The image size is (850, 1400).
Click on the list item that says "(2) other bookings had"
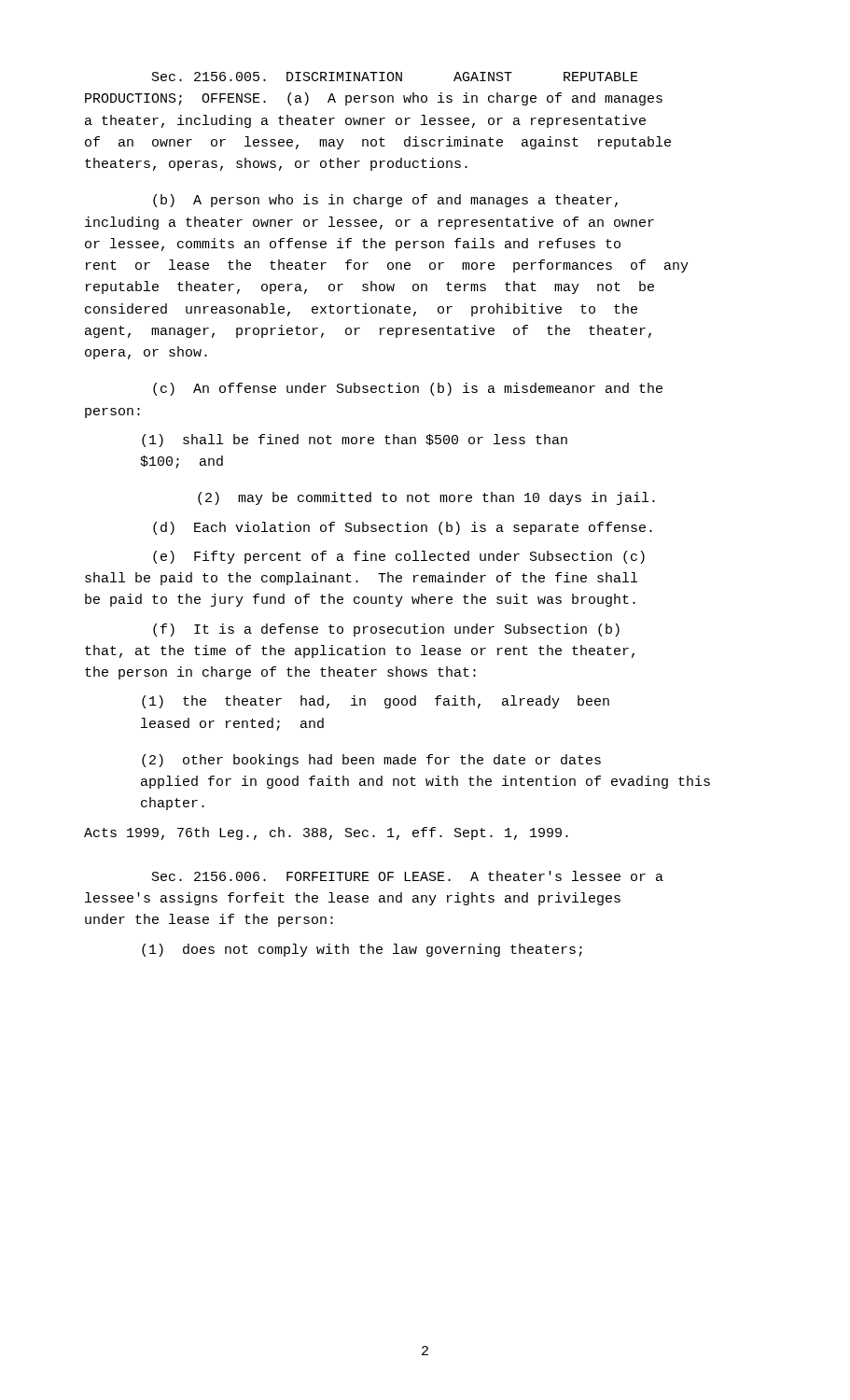pyautogui.click(x=426, y=783)
